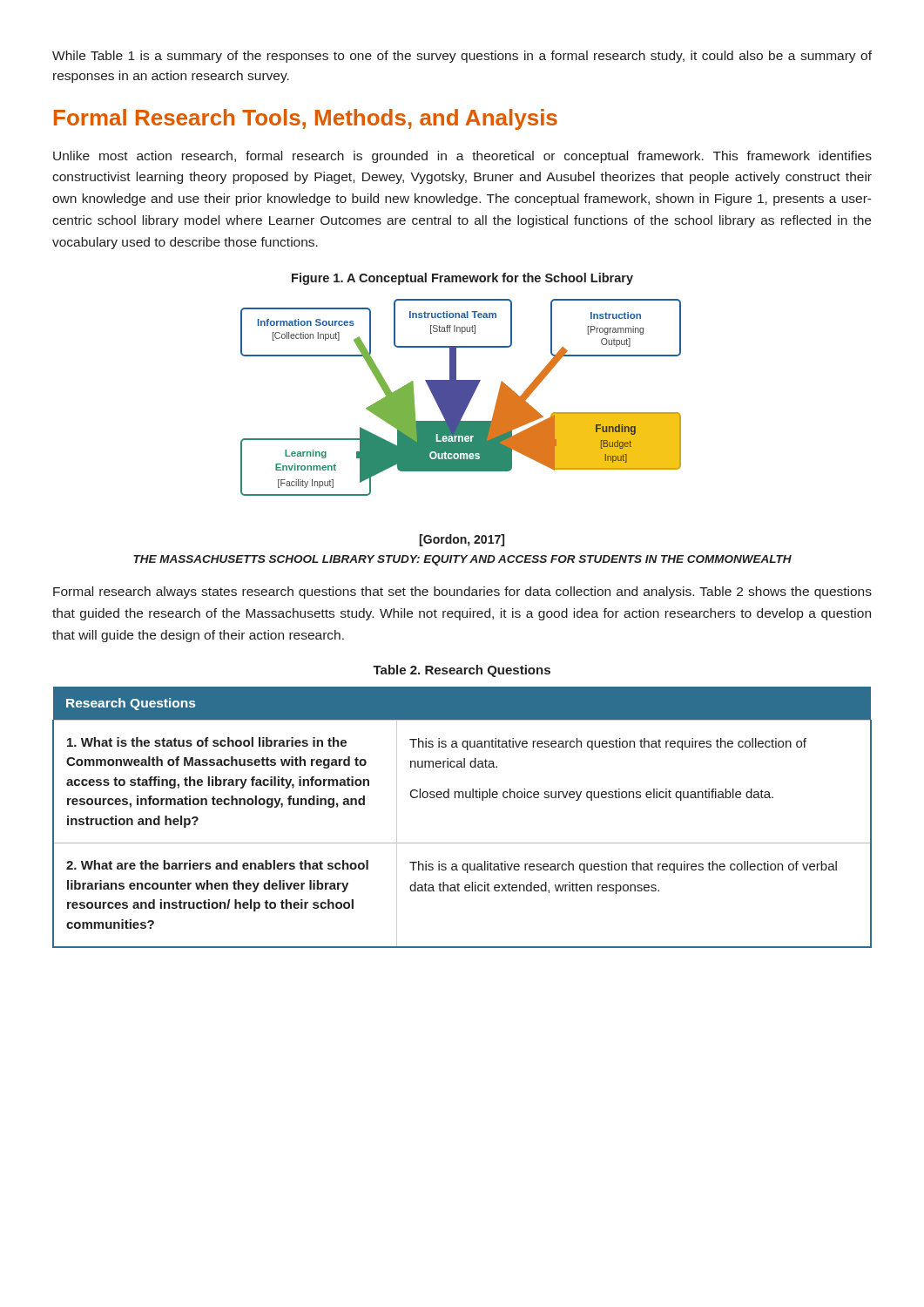Locate the text starting "Formal research always states research"
The width and height of the screenshot is (924, 1307).
(462, 614)
